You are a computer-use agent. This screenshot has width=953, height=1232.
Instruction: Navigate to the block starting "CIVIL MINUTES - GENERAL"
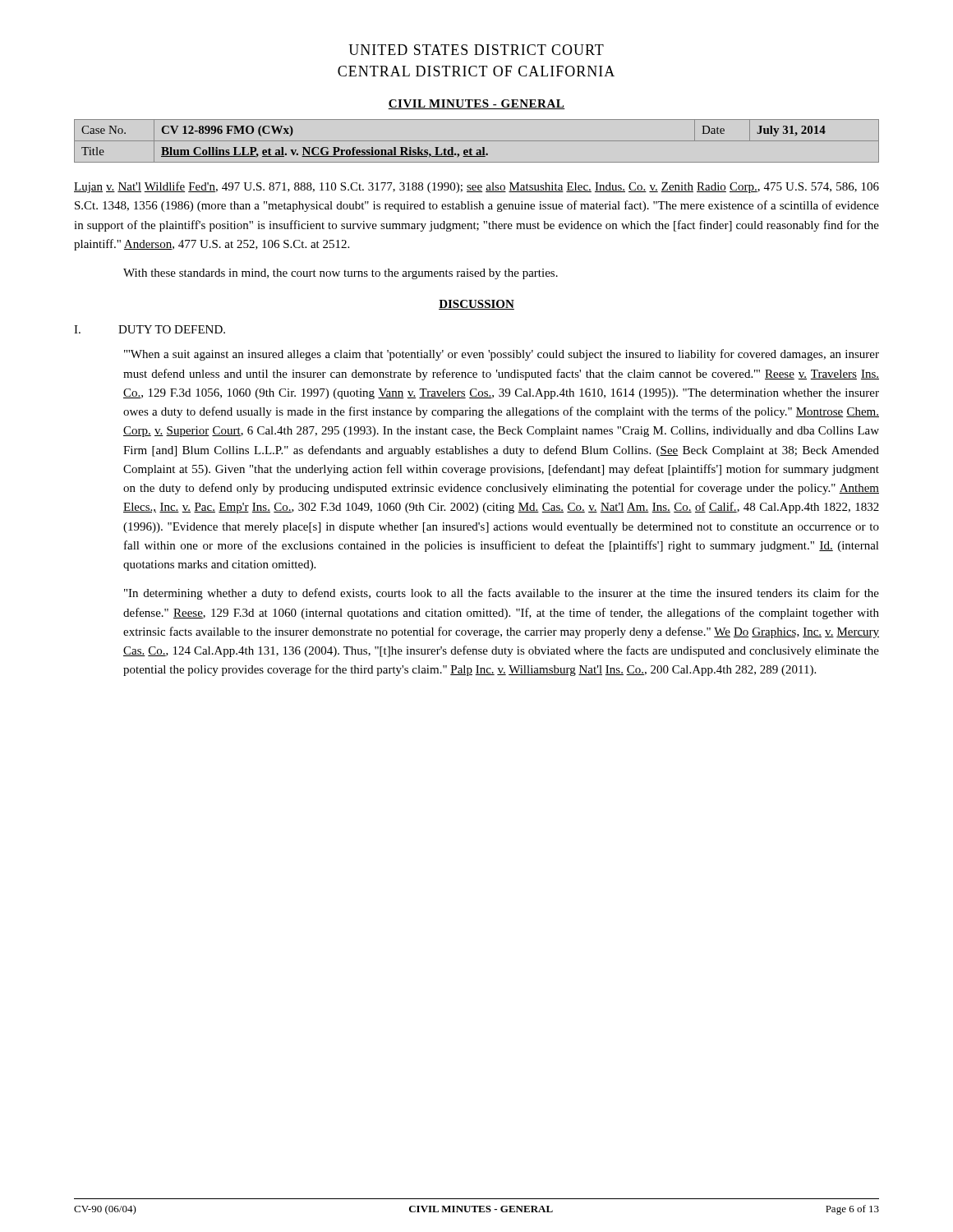pyautogui.click(x=476, y=104)
